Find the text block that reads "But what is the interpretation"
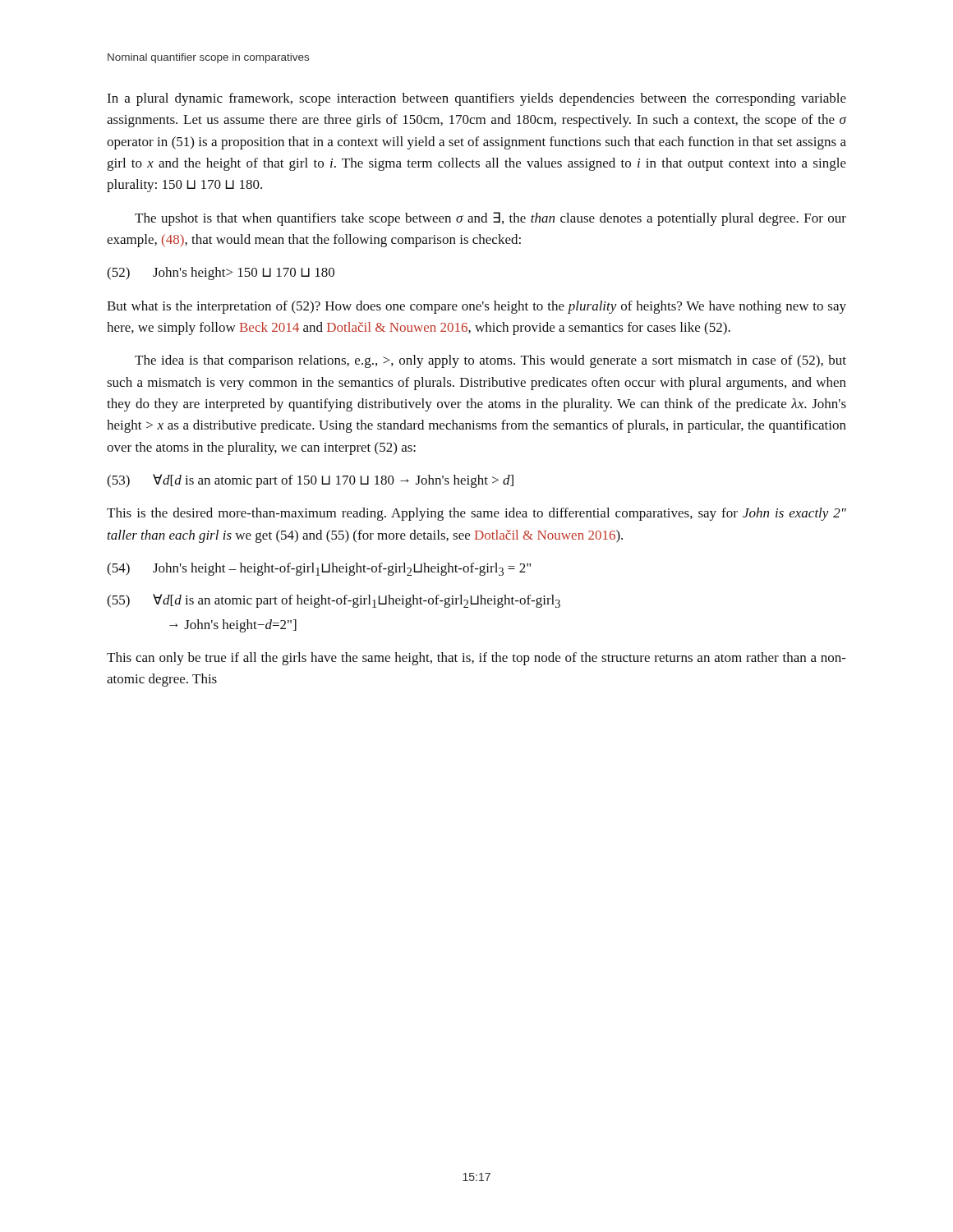This screenshot has width=953, height=1232. click(x=476, y=317)
